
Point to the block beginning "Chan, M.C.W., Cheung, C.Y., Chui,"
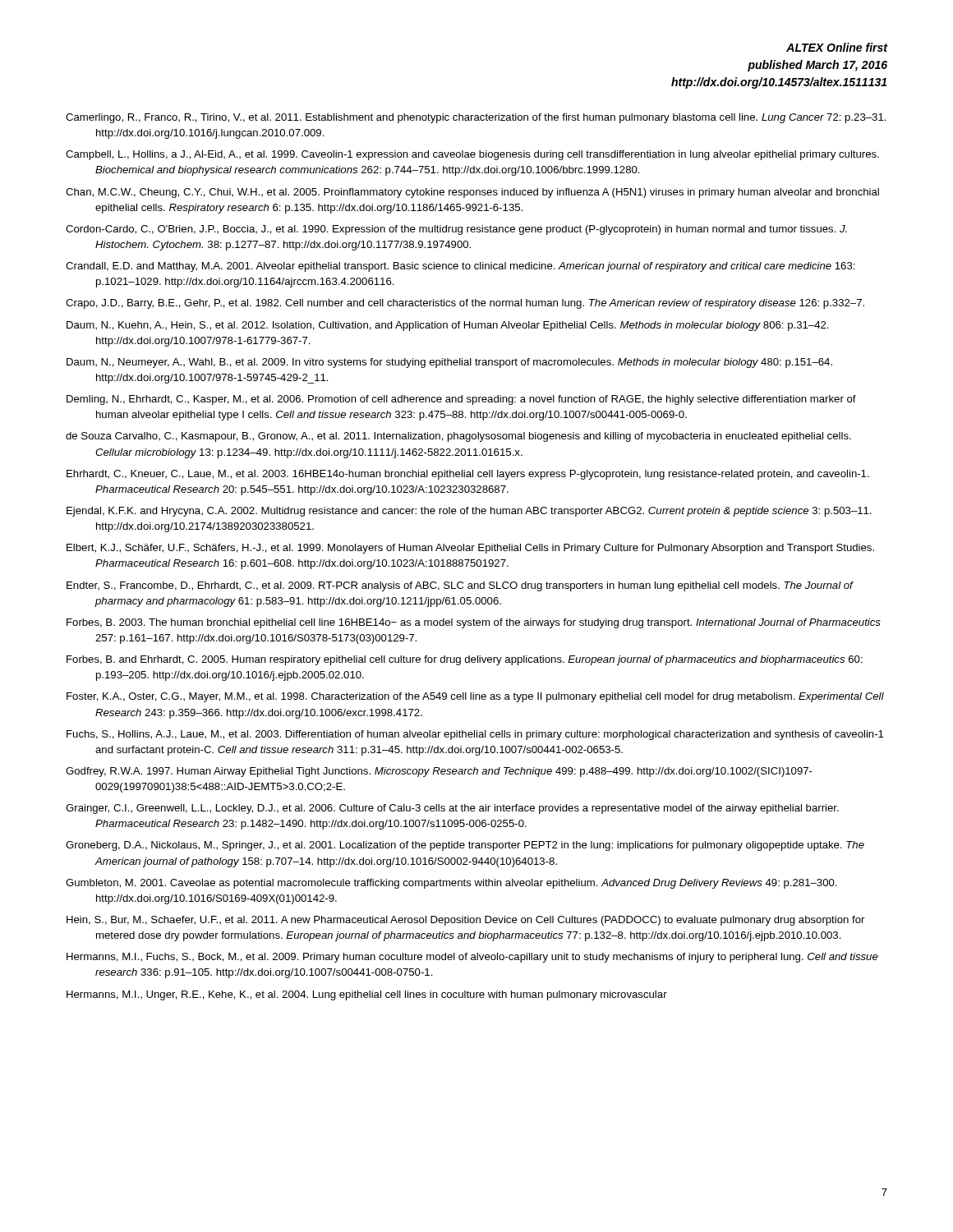tap(473, 199)
